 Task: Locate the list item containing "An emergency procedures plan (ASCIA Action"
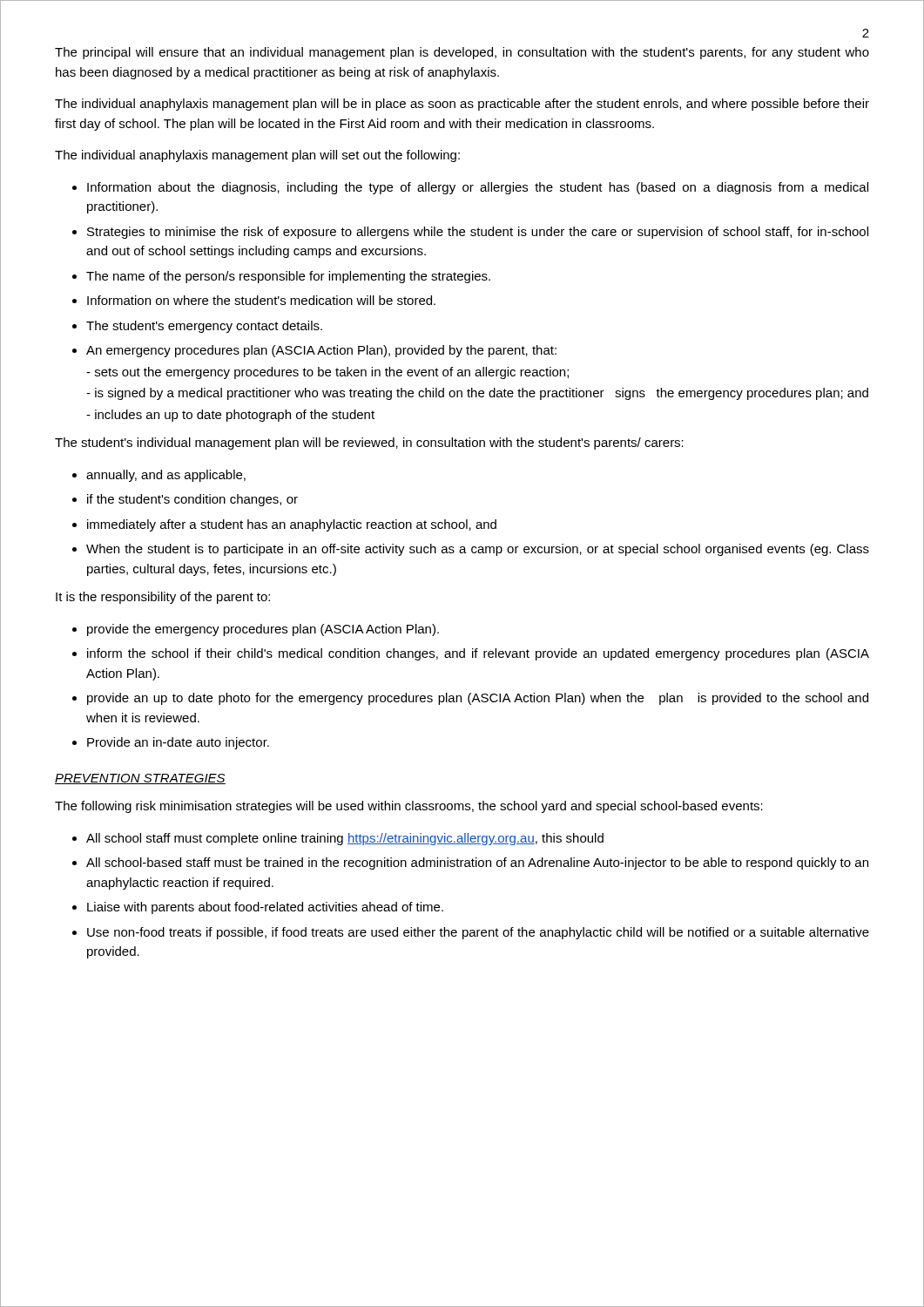478,383
